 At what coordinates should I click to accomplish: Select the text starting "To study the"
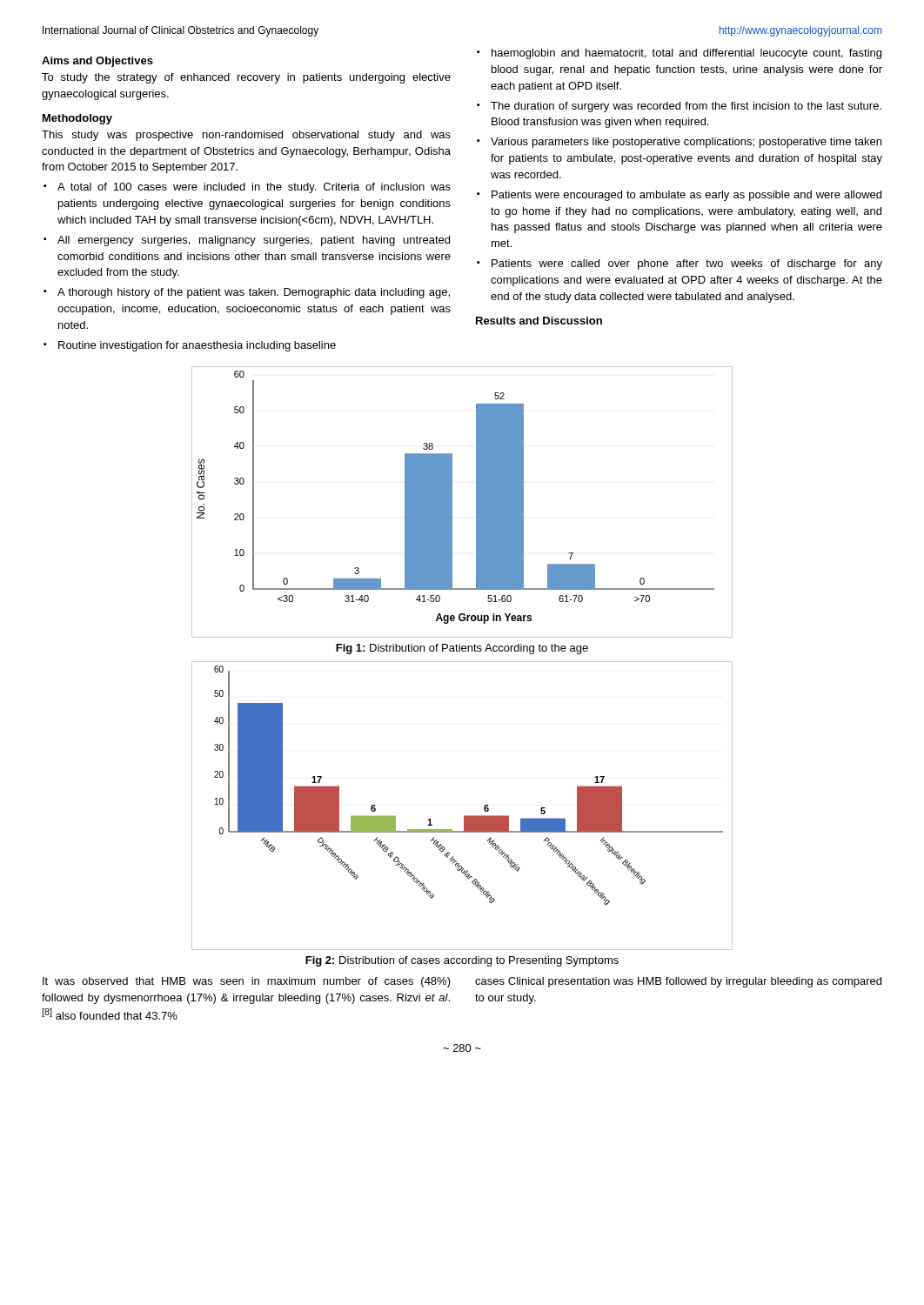pos(246,85)
